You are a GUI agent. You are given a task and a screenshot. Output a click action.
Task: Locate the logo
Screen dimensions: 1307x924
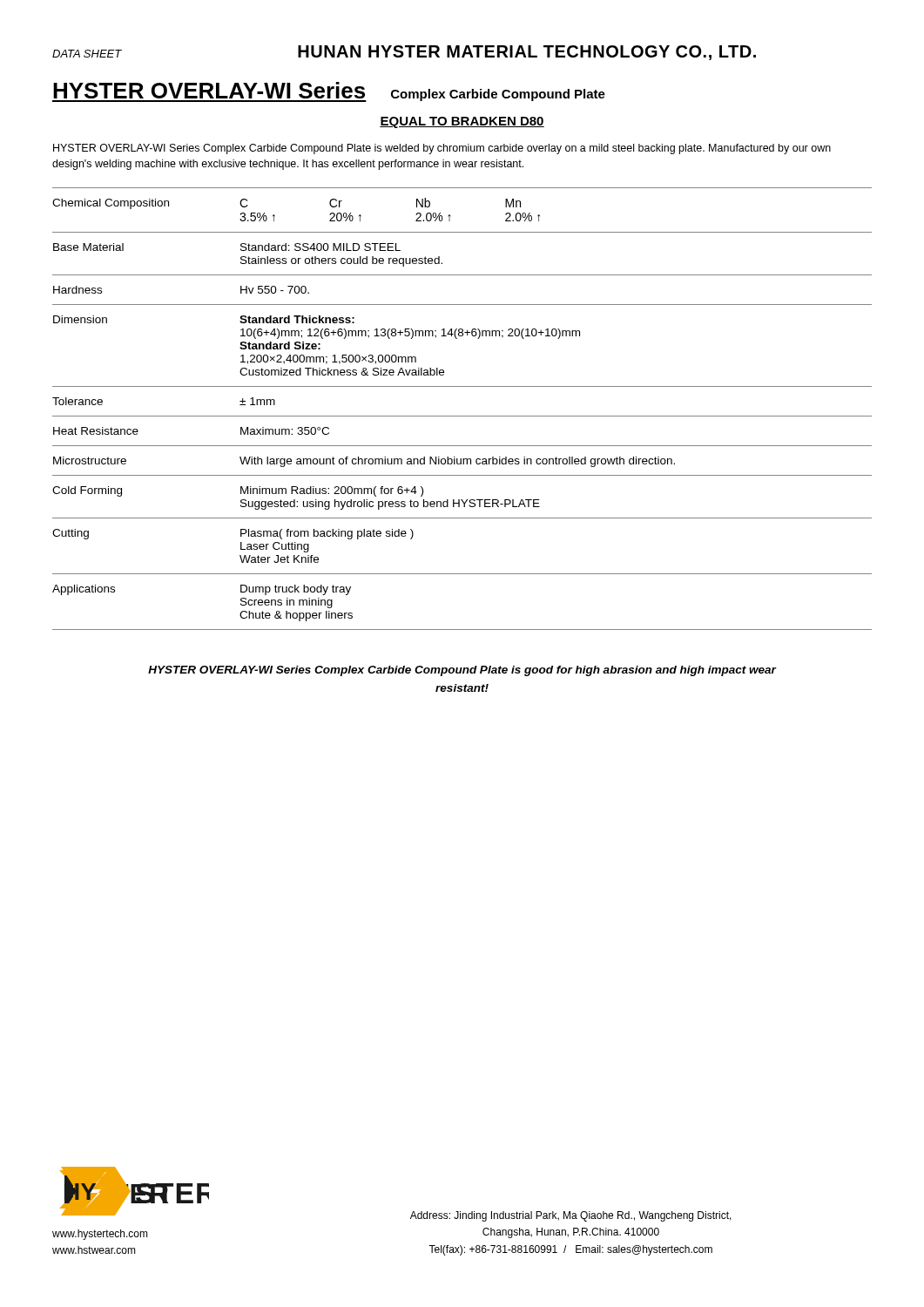[x=131, y=1191]
